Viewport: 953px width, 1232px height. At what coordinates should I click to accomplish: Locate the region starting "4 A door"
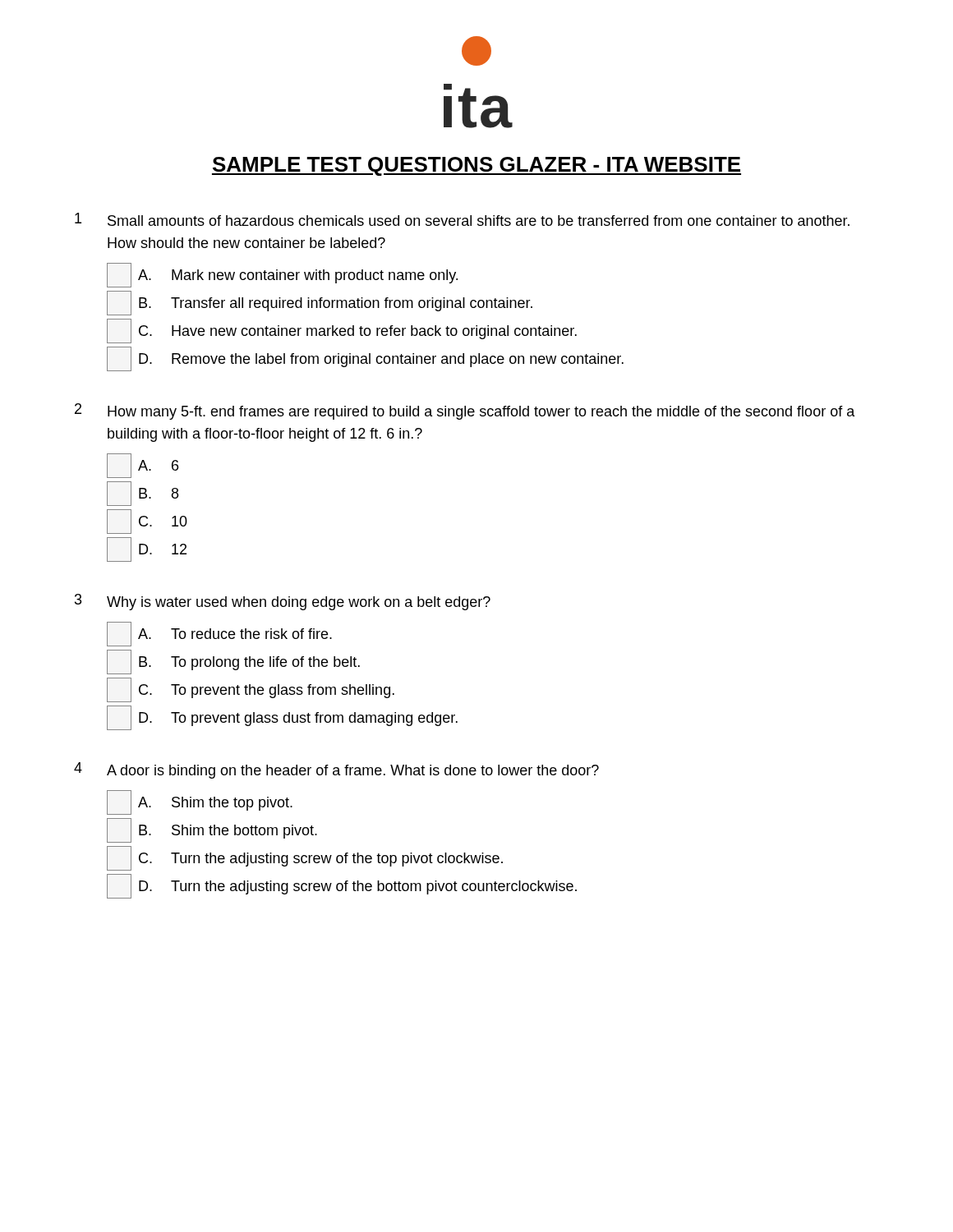click(336, 770)
